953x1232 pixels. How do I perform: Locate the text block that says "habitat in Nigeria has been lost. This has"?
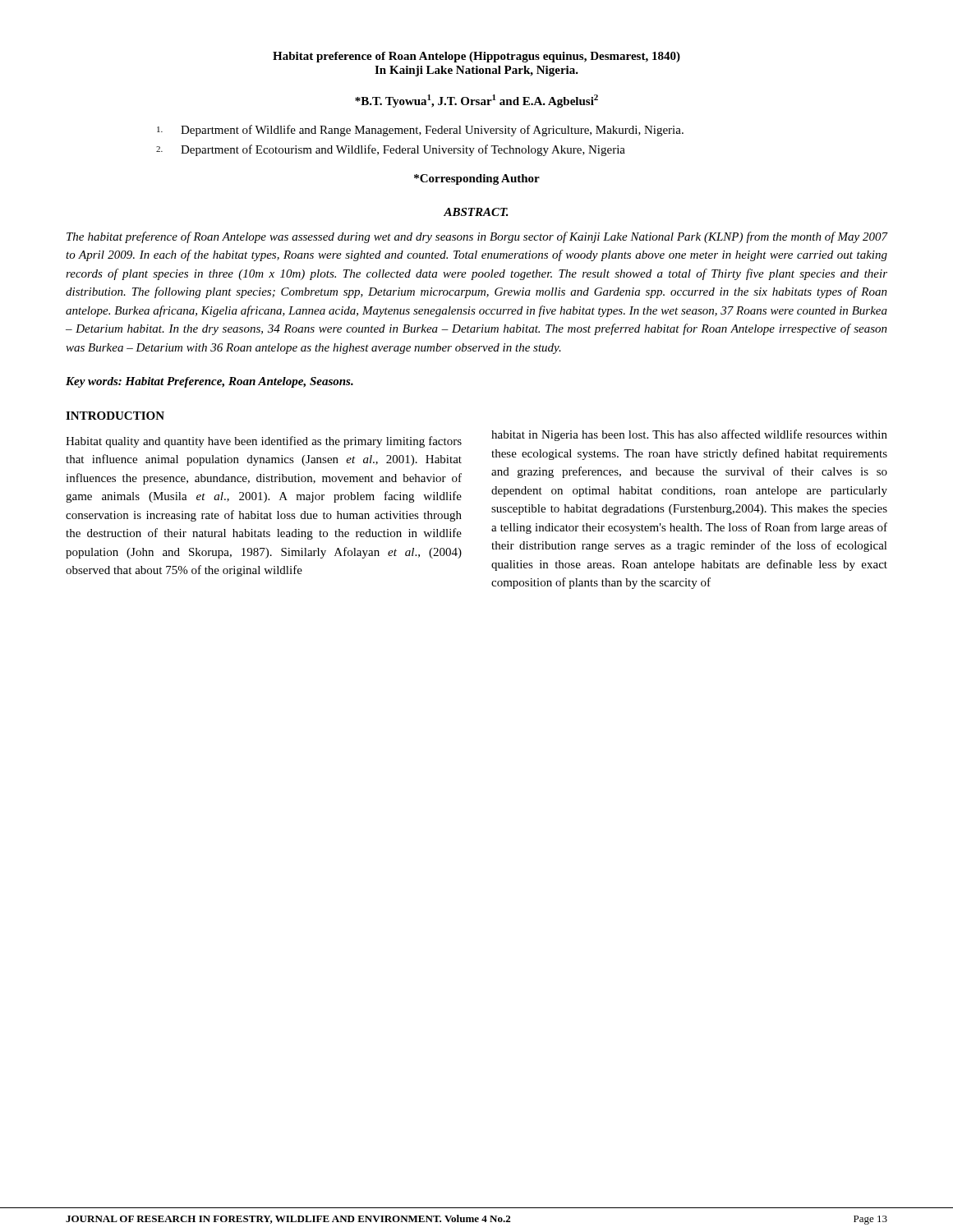pos(689,509)
